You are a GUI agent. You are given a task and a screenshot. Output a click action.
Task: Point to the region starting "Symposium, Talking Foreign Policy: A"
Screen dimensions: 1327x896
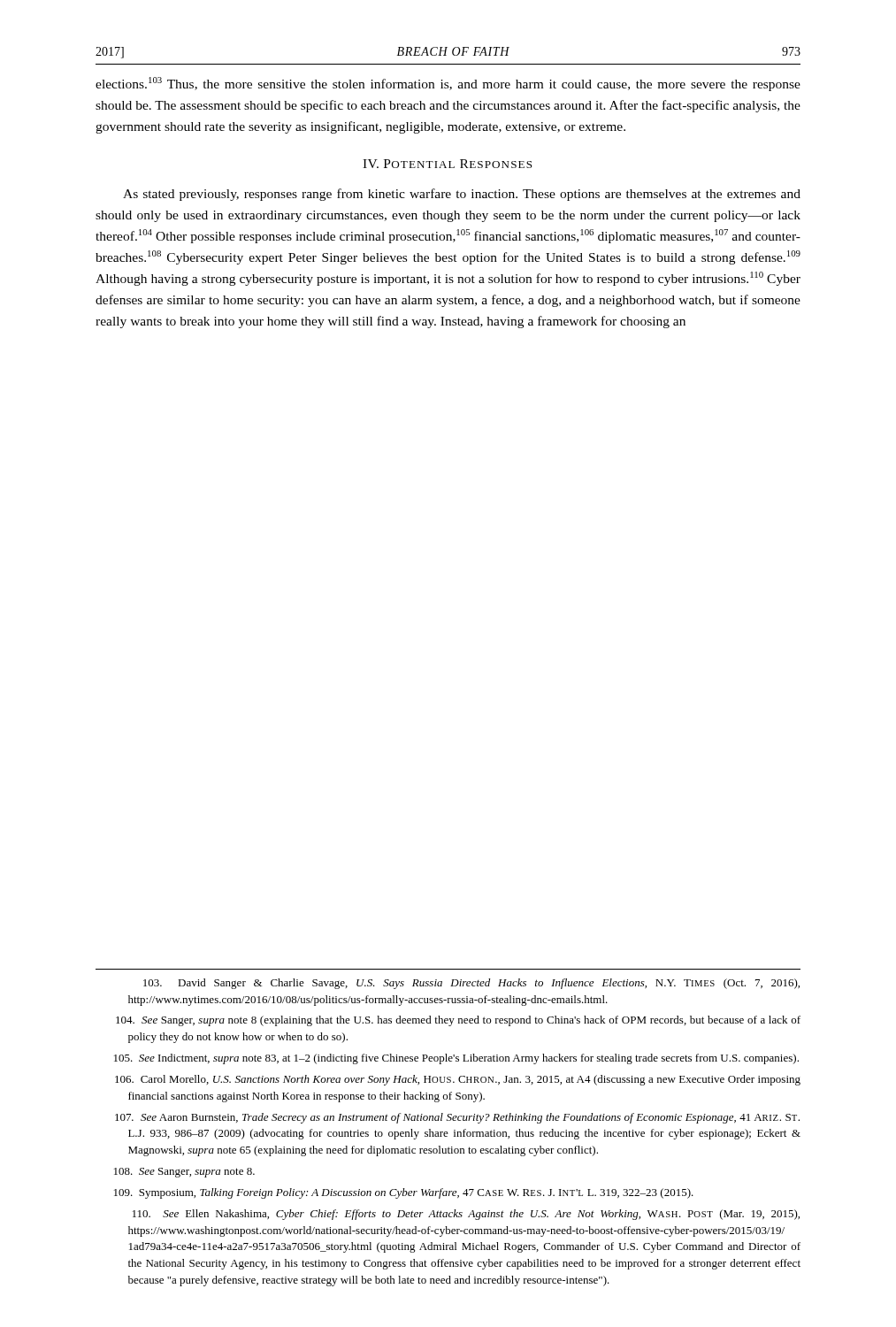[395, 1192]
